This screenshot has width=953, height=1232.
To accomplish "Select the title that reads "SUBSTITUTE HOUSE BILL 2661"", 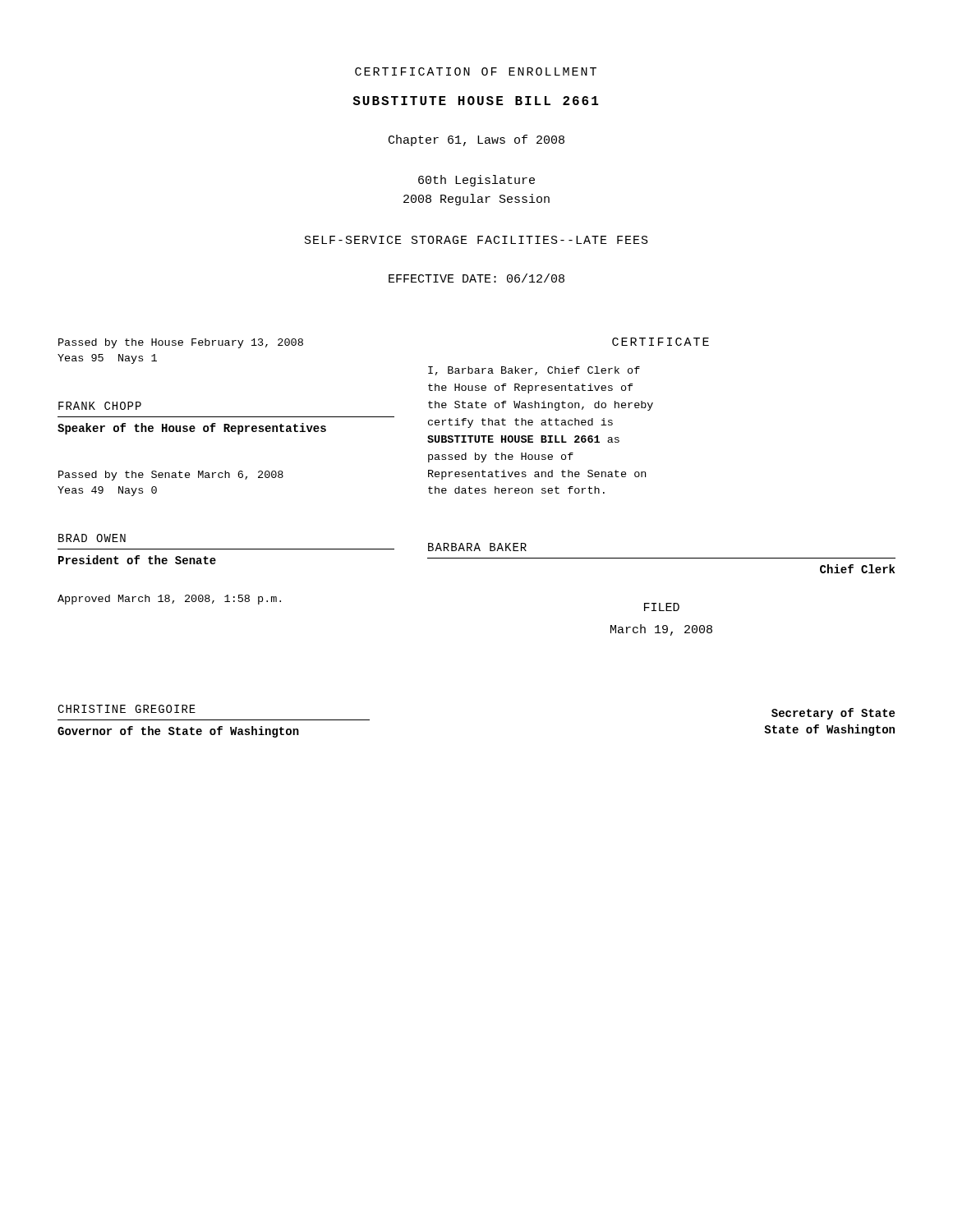I will point(476,102).
